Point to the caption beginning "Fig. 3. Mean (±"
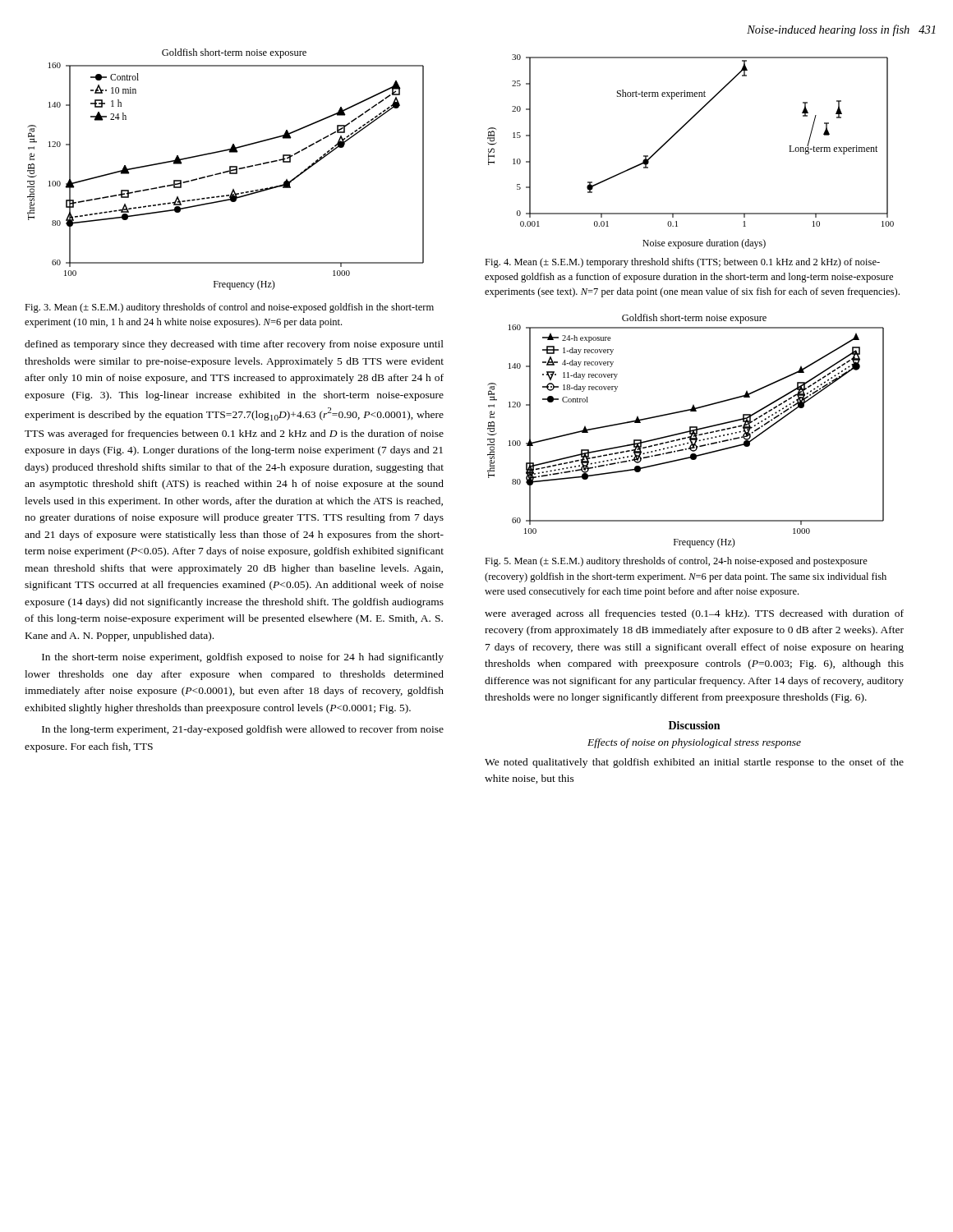This screenshot has height=1232, width=953. (x=229, y=315)
